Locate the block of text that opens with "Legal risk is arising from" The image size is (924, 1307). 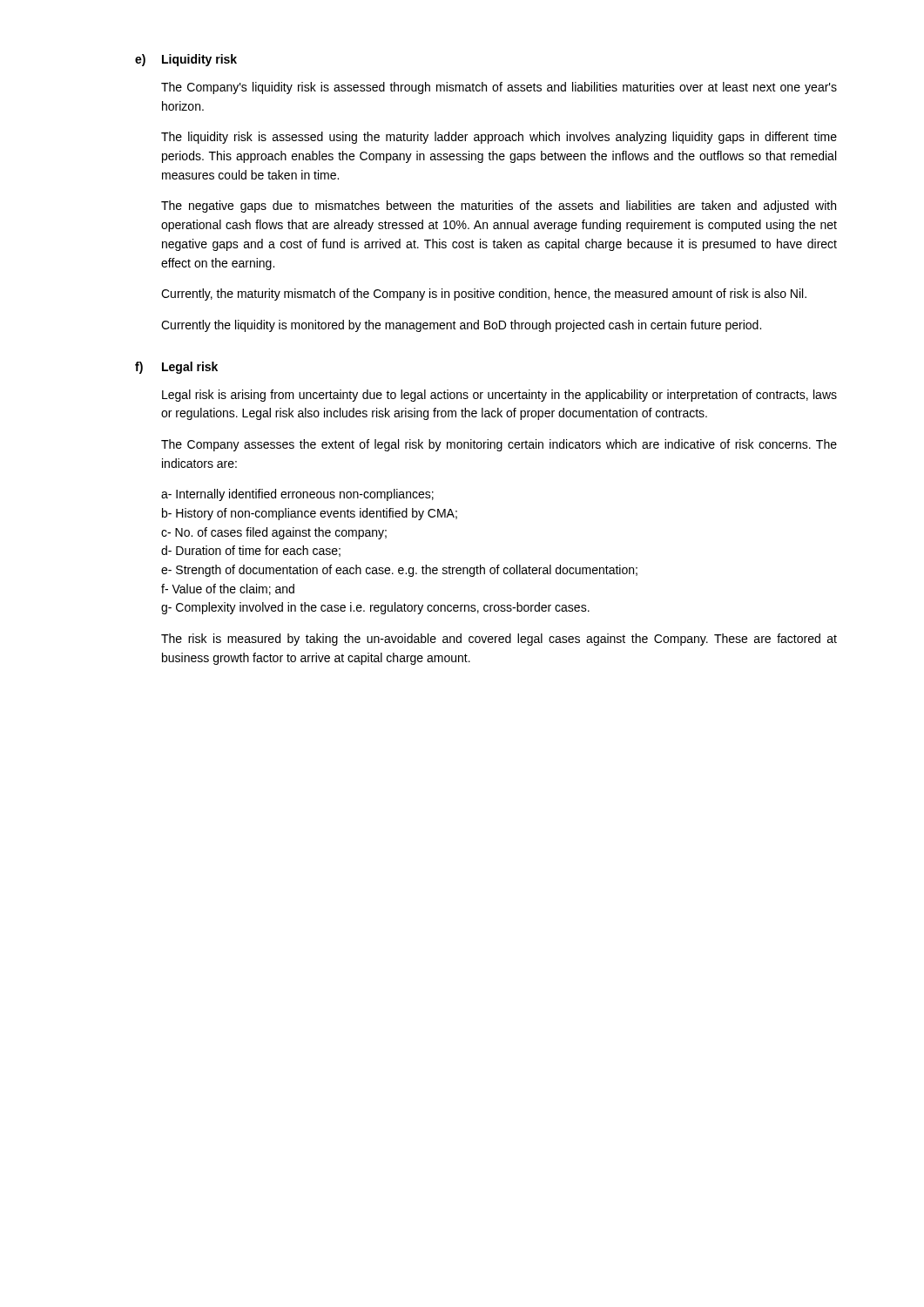(x=499, y=404)
